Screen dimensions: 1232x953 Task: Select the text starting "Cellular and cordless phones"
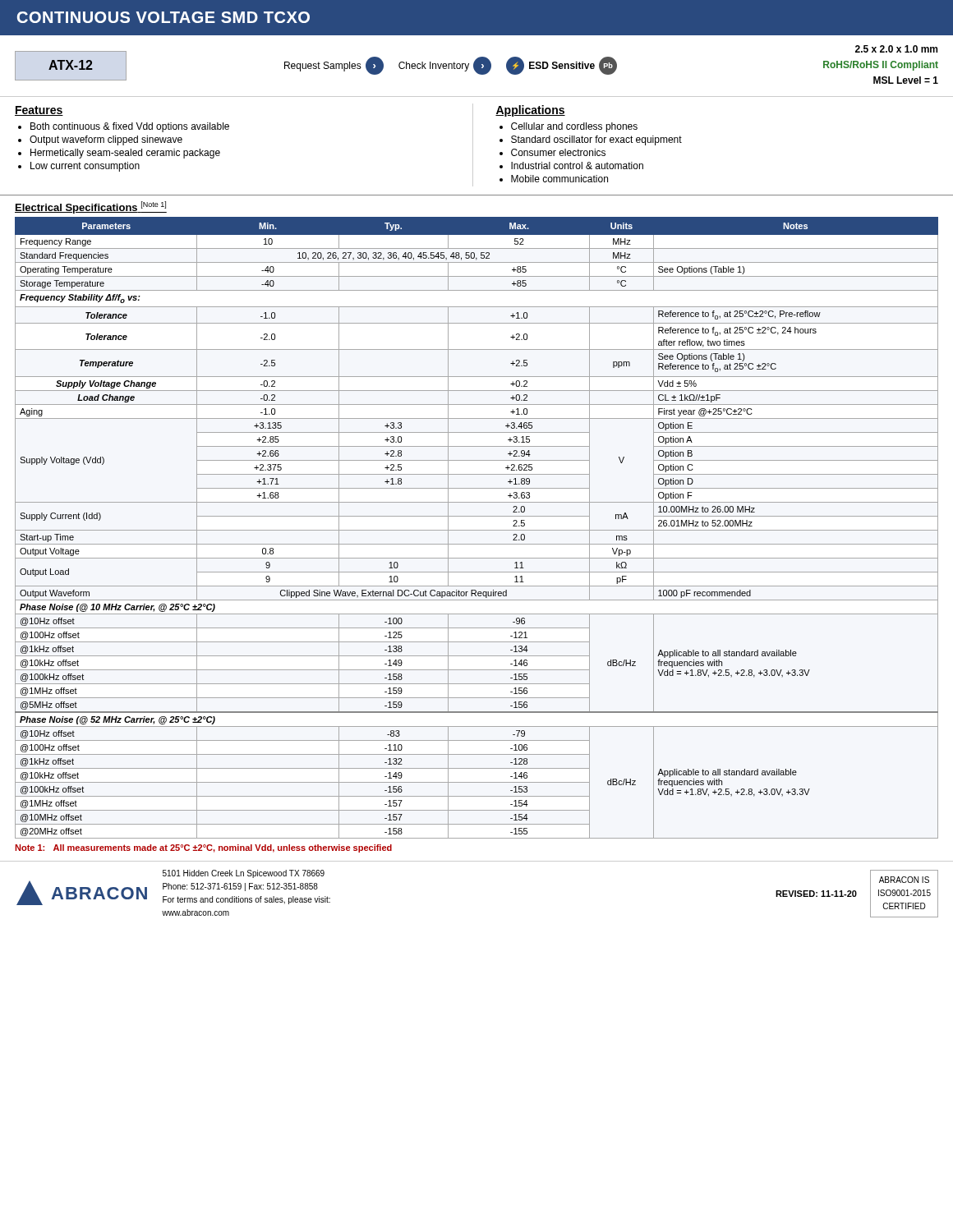pos(574,126)
